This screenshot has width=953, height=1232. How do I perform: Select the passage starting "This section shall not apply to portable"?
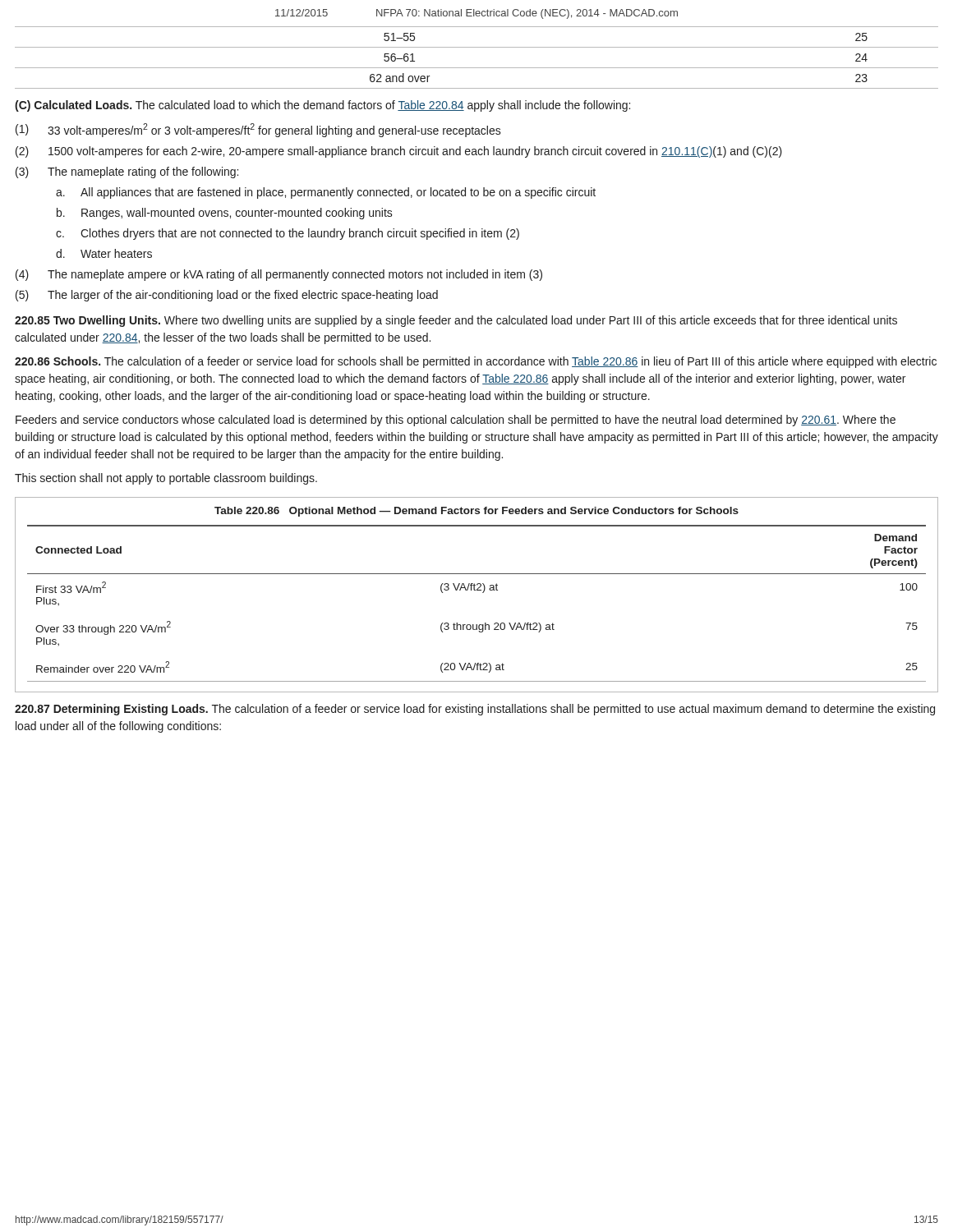166,478
